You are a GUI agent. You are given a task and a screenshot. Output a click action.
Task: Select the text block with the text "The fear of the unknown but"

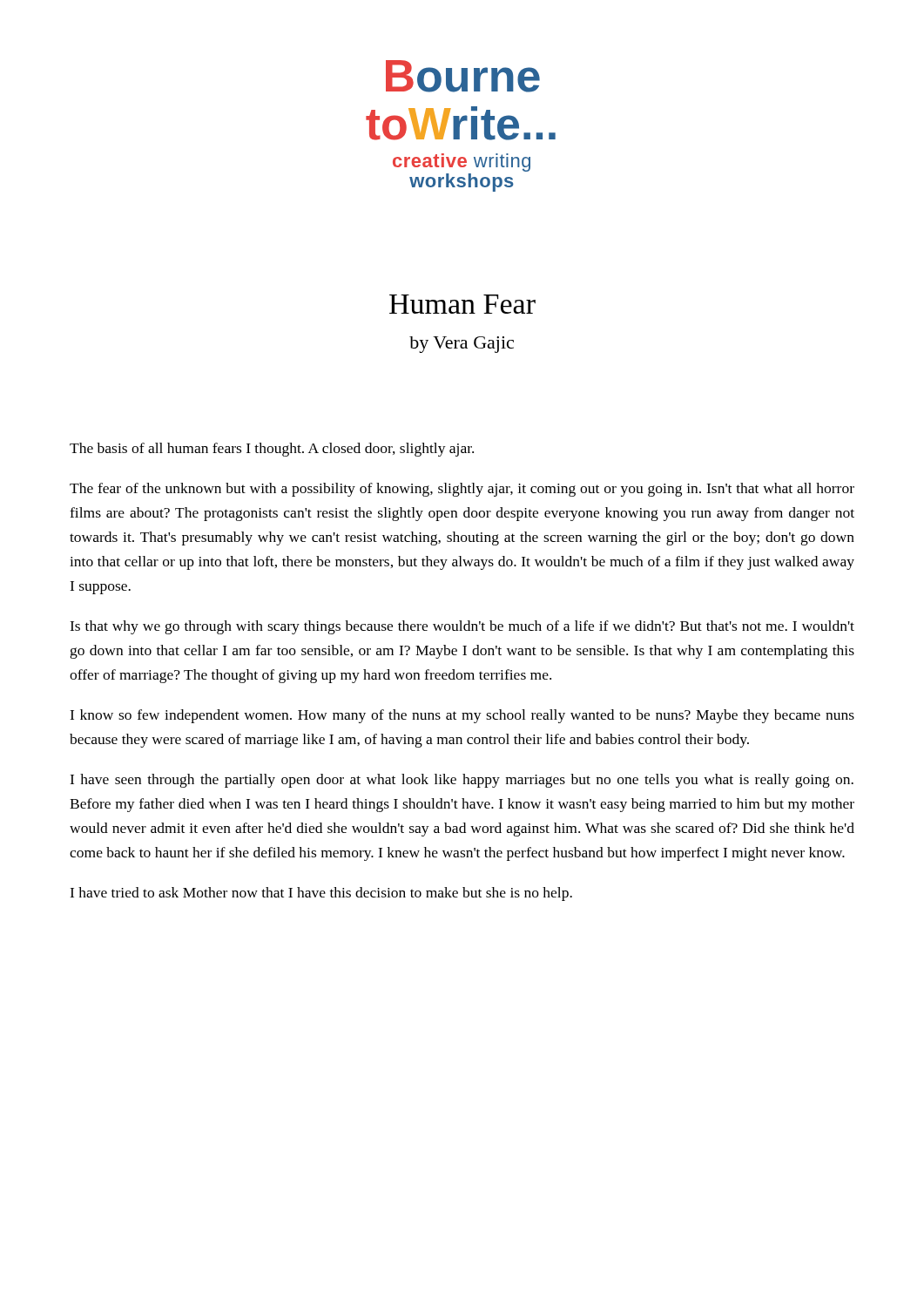tap(462, 537)
